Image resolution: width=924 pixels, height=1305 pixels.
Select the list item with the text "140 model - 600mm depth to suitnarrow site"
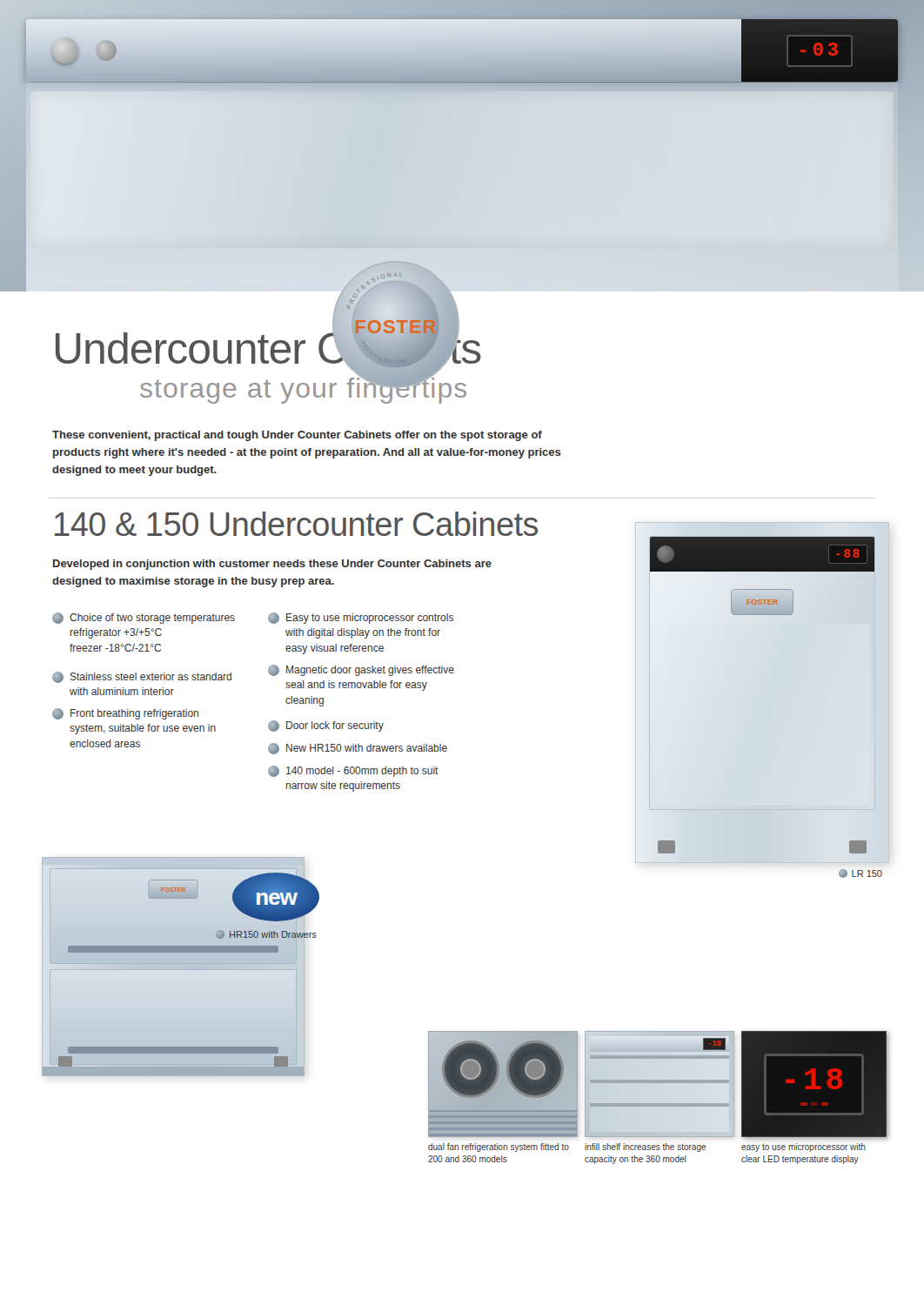pyautogui.click(x=353, y=779)
